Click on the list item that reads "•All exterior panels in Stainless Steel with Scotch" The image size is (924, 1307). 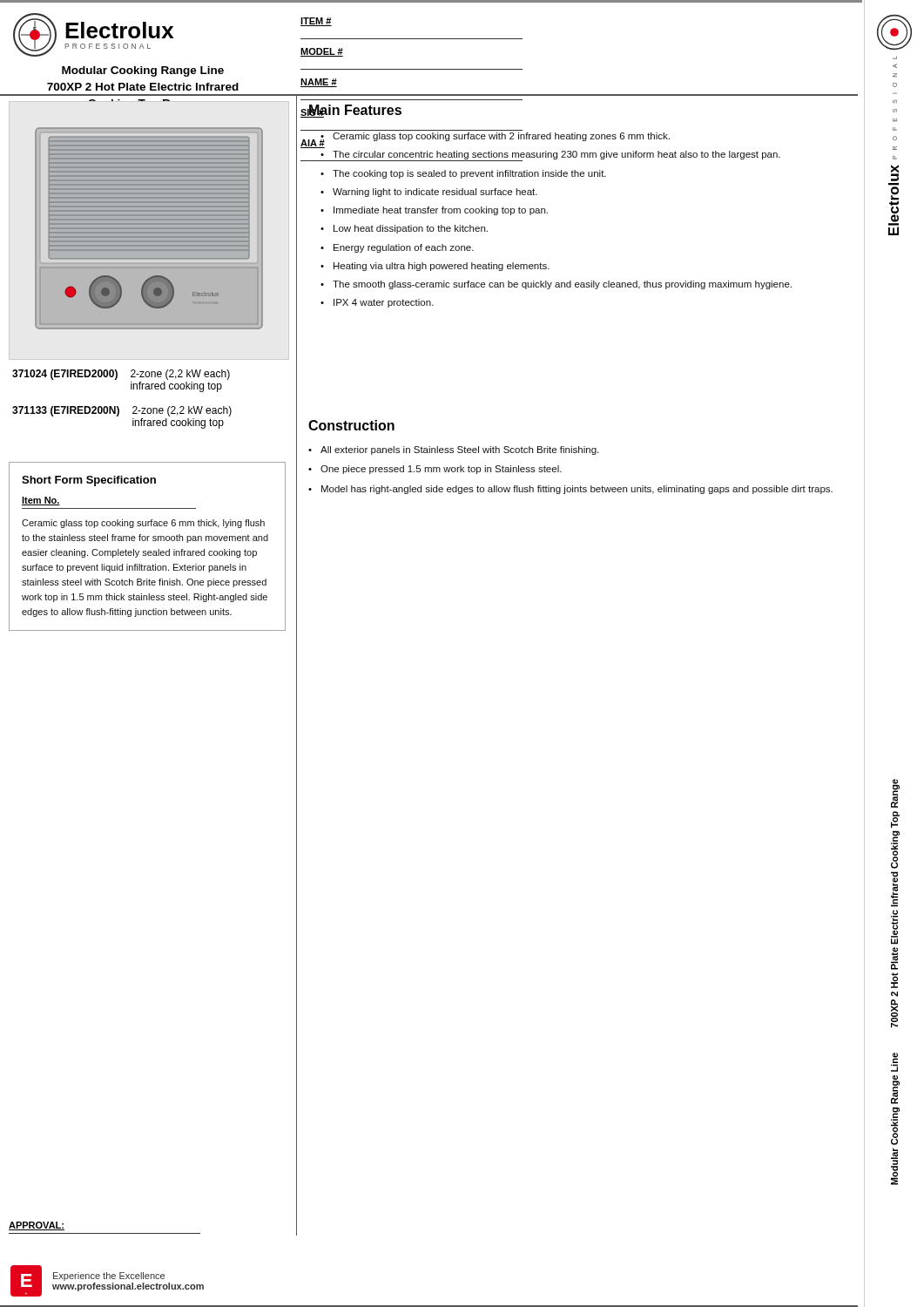[x=453, y=450]
